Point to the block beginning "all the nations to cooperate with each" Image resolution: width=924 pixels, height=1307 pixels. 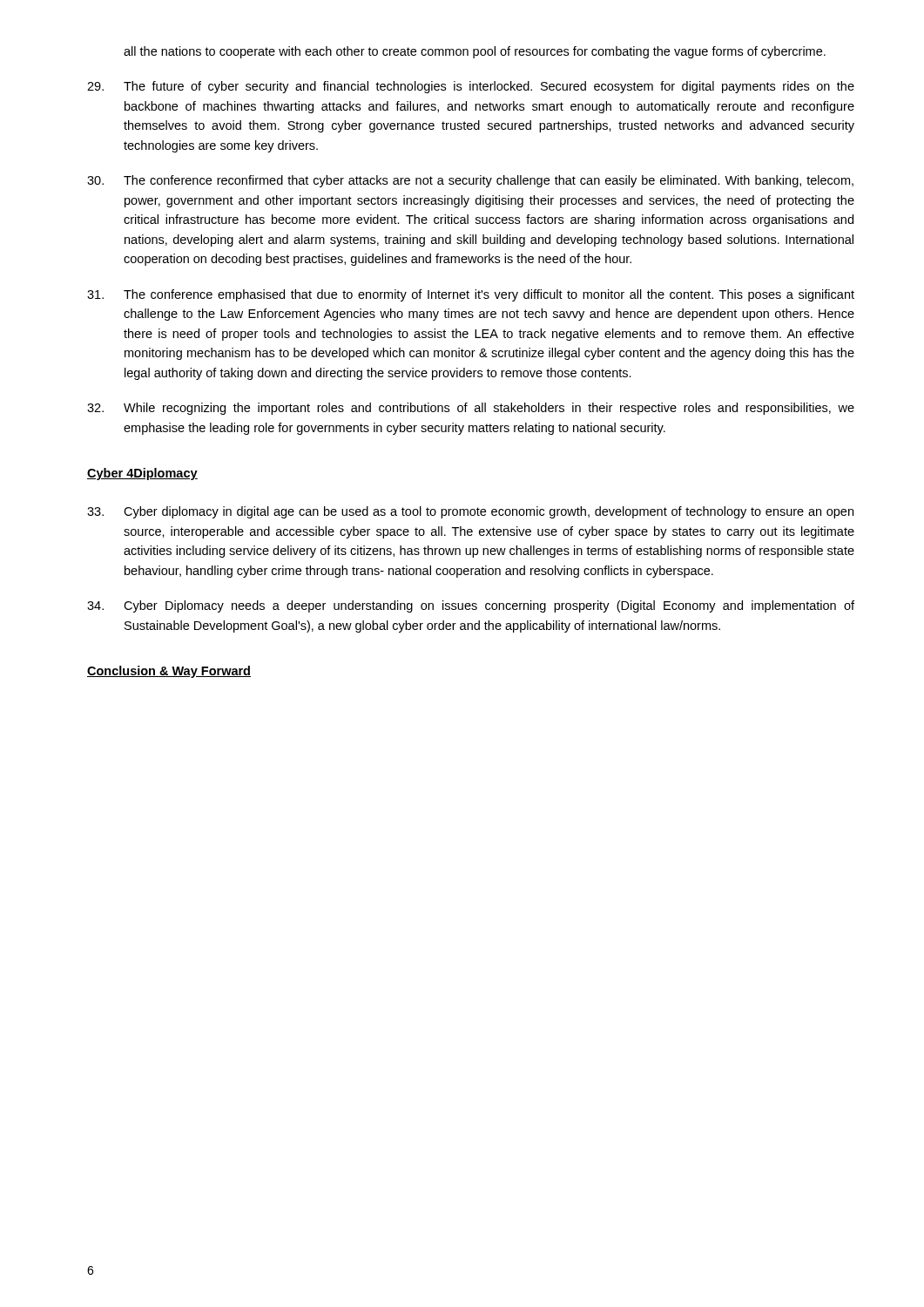475,51
